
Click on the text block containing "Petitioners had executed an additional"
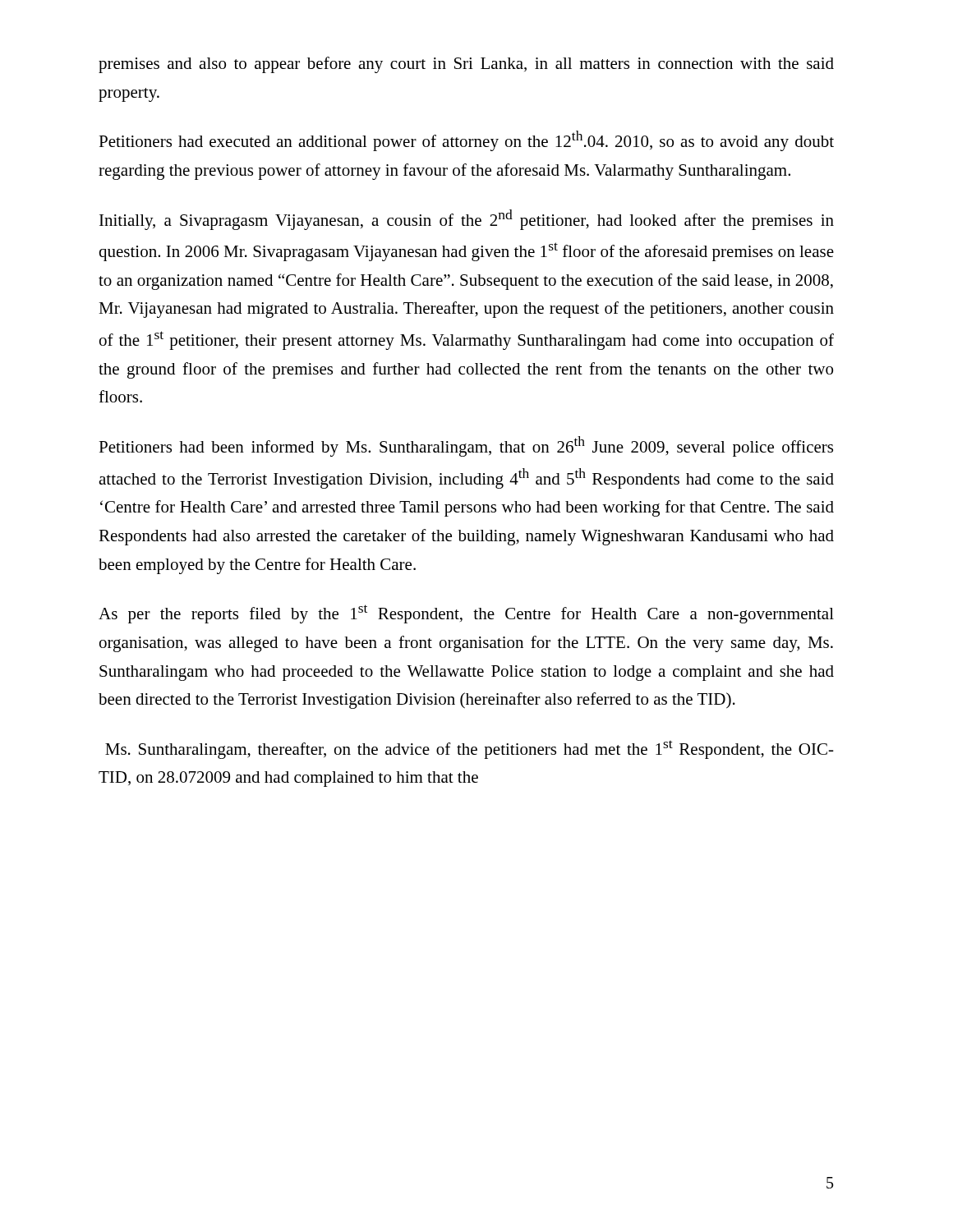coord(466,154)
